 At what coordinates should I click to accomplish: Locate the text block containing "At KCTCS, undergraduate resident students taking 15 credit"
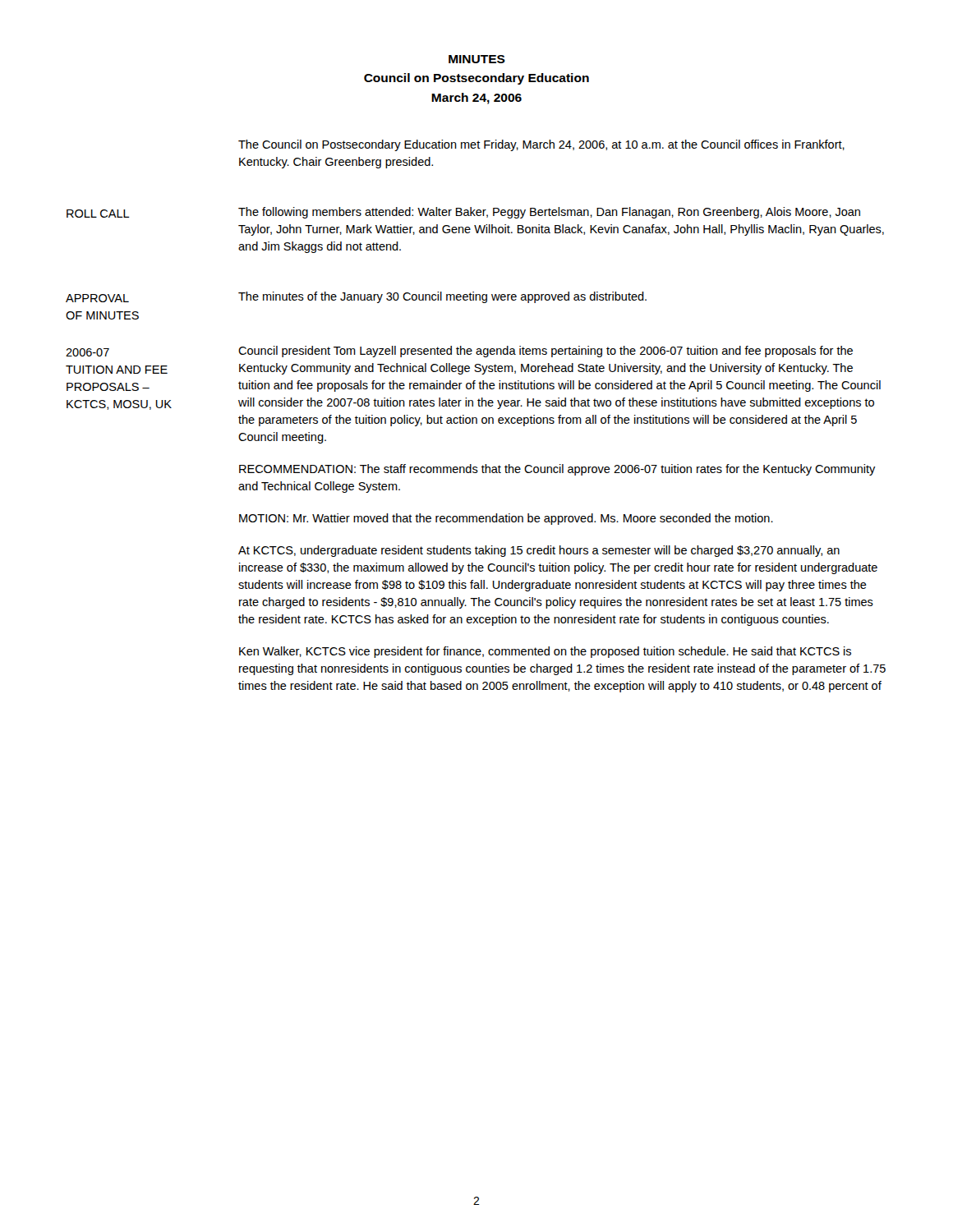[x=558, y=585]
